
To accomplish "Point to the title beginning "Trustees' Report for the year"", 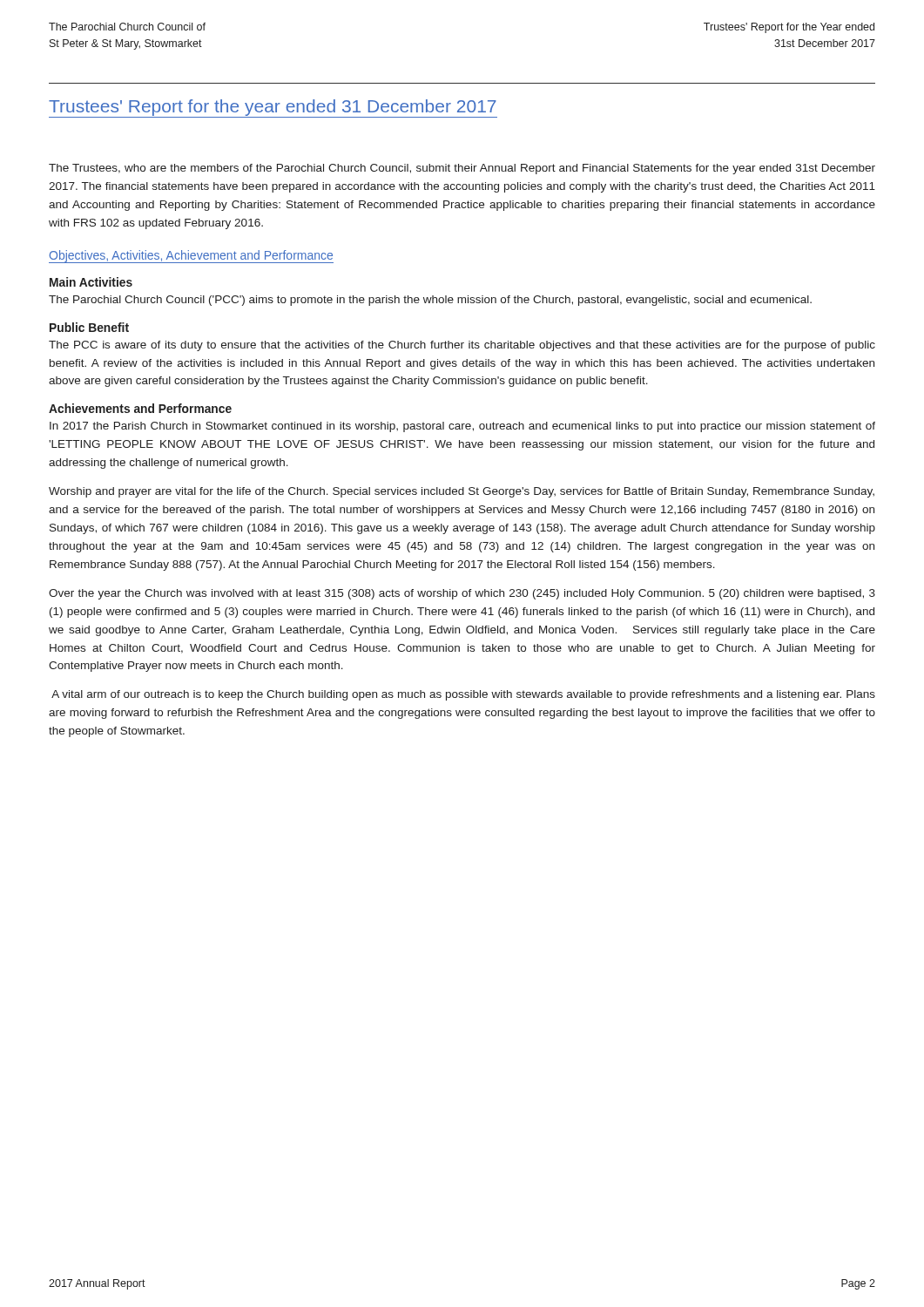I will tap(273, 106).
